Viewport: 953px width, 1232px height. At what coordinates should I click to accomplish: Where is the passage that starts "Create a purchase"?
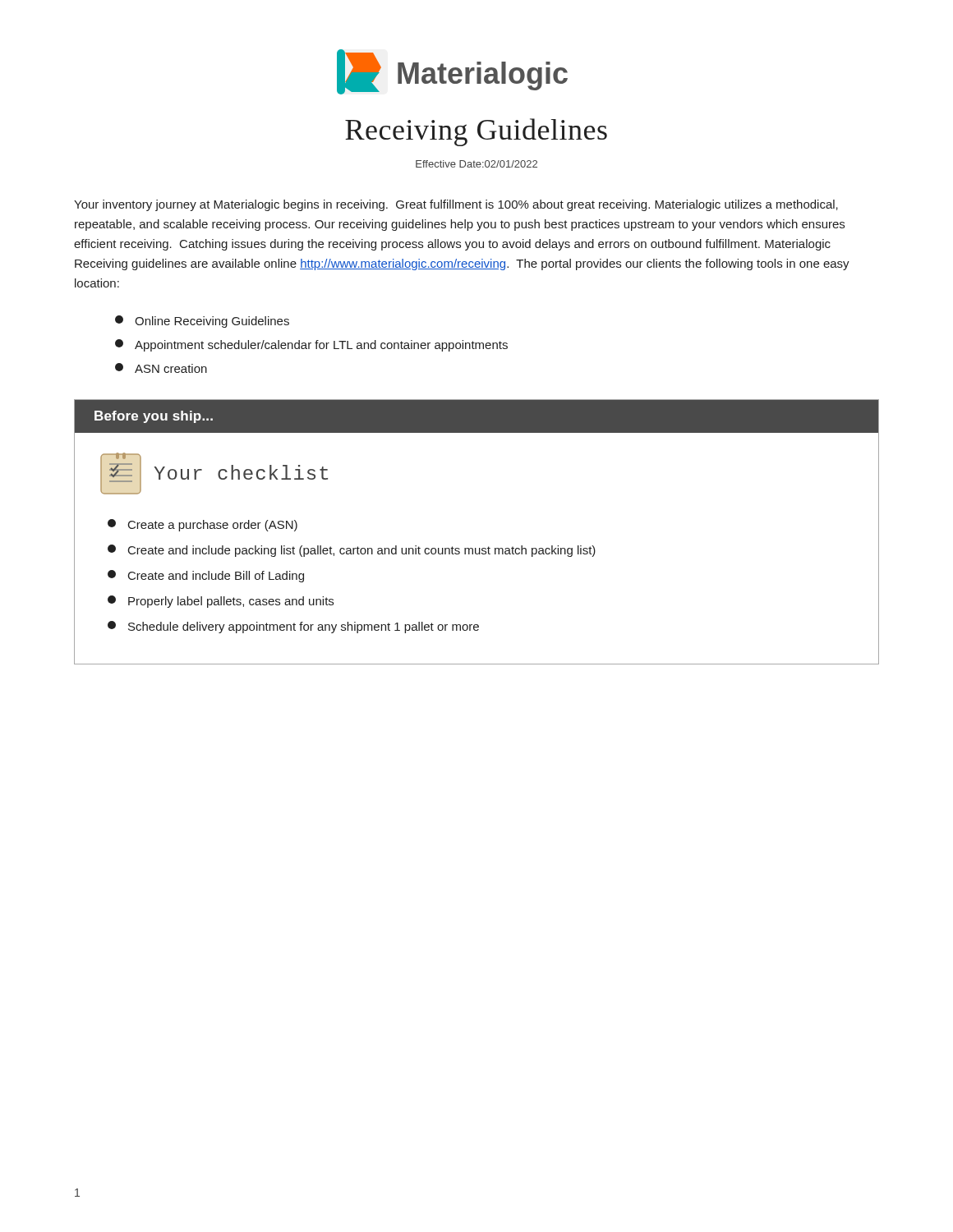point(203,524)
